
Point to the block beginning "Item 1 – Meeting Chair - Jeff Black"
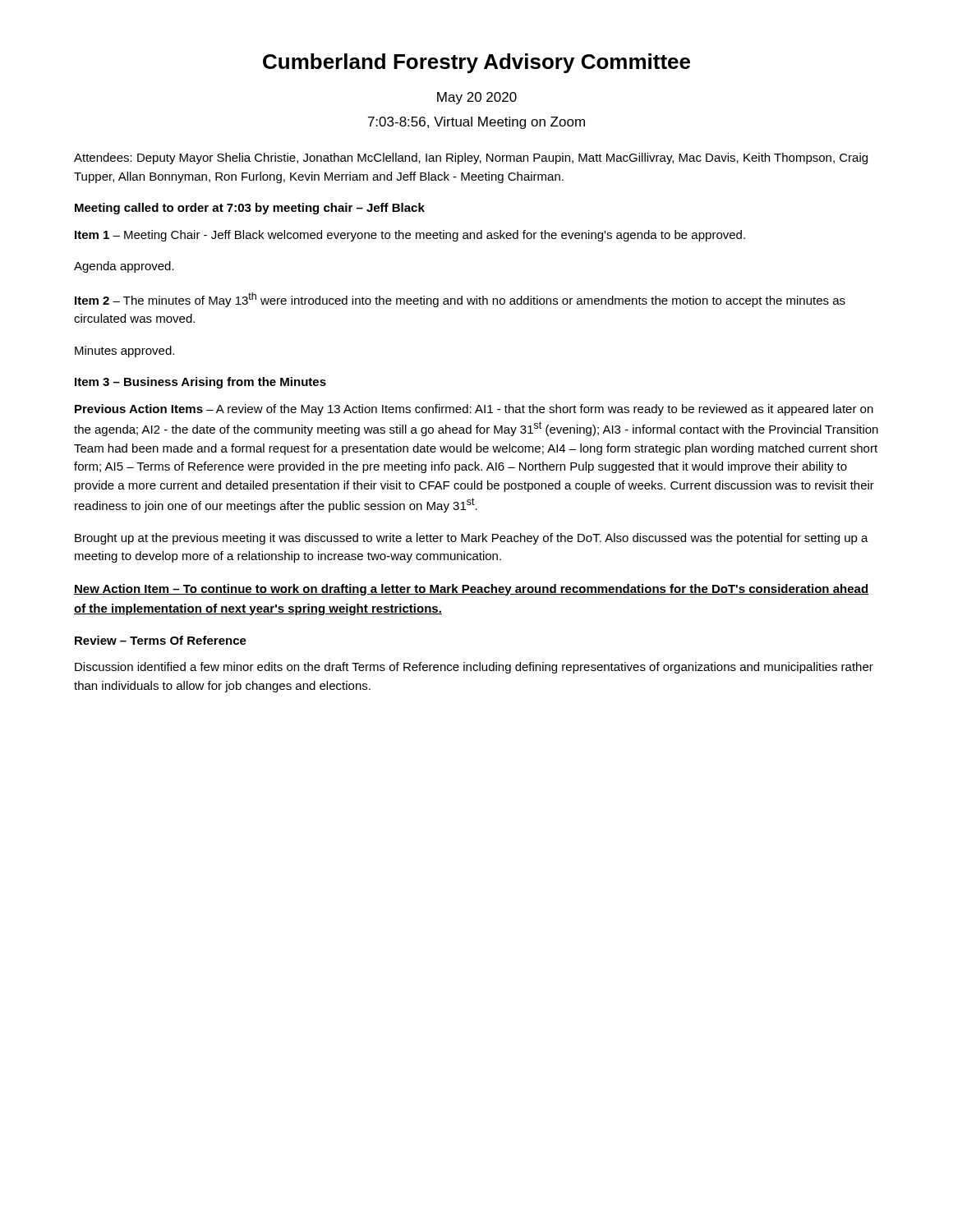pos(410,234)
